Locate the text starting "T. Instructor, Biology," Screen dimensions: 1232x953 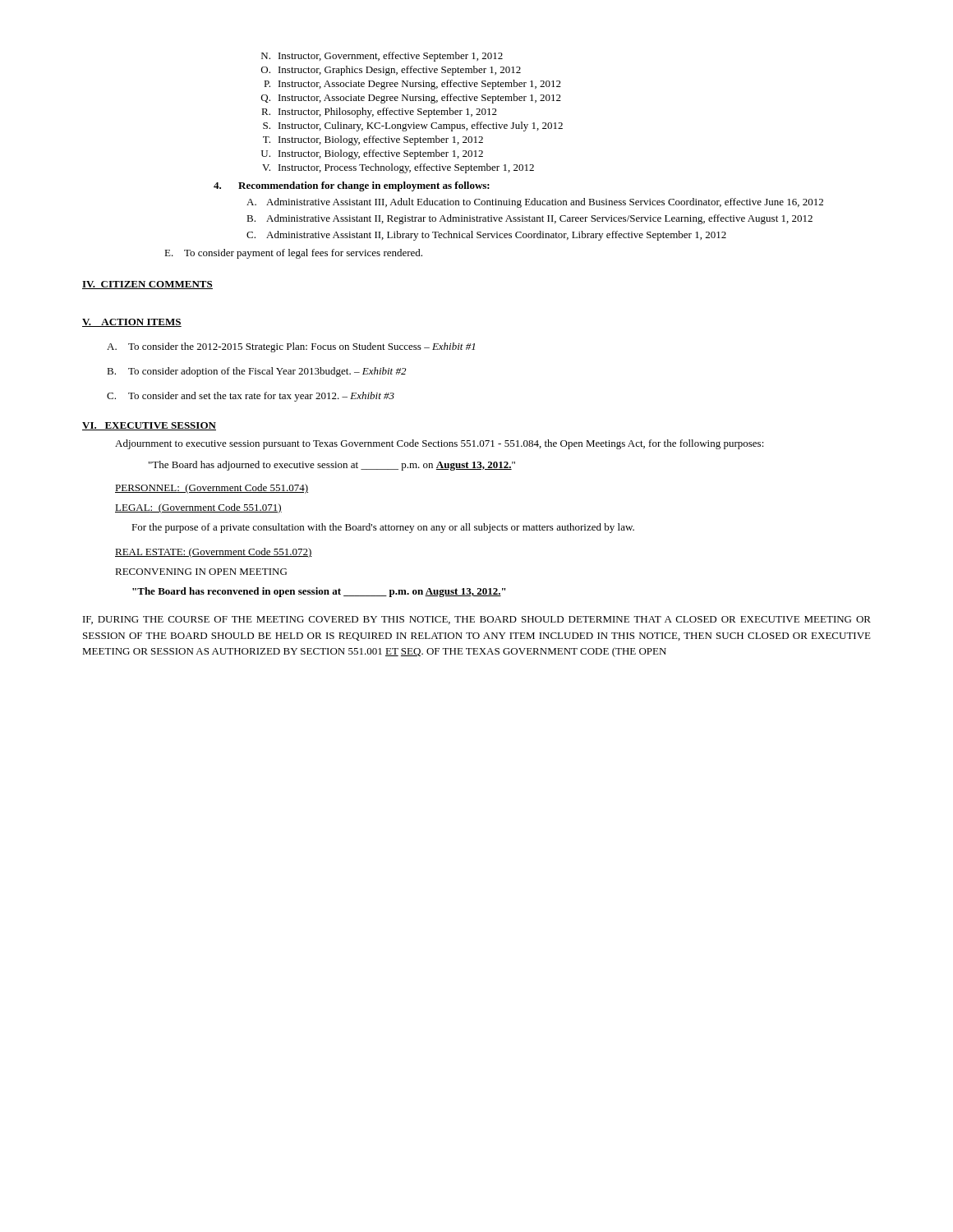coord(559,140)
